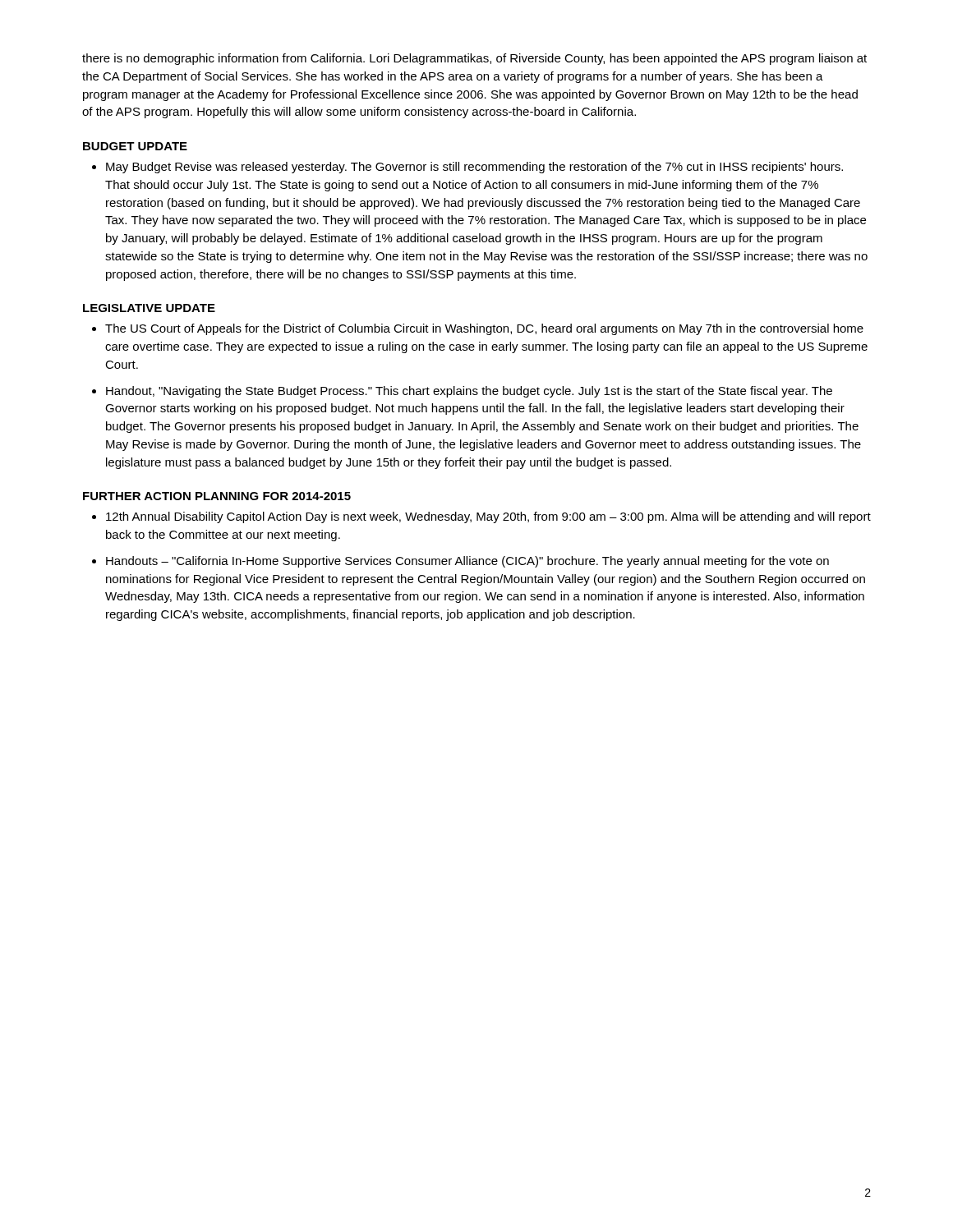Locate the text "FURTHER ACTION PLANNING FOR 2014-2015"

click(216, 496)
